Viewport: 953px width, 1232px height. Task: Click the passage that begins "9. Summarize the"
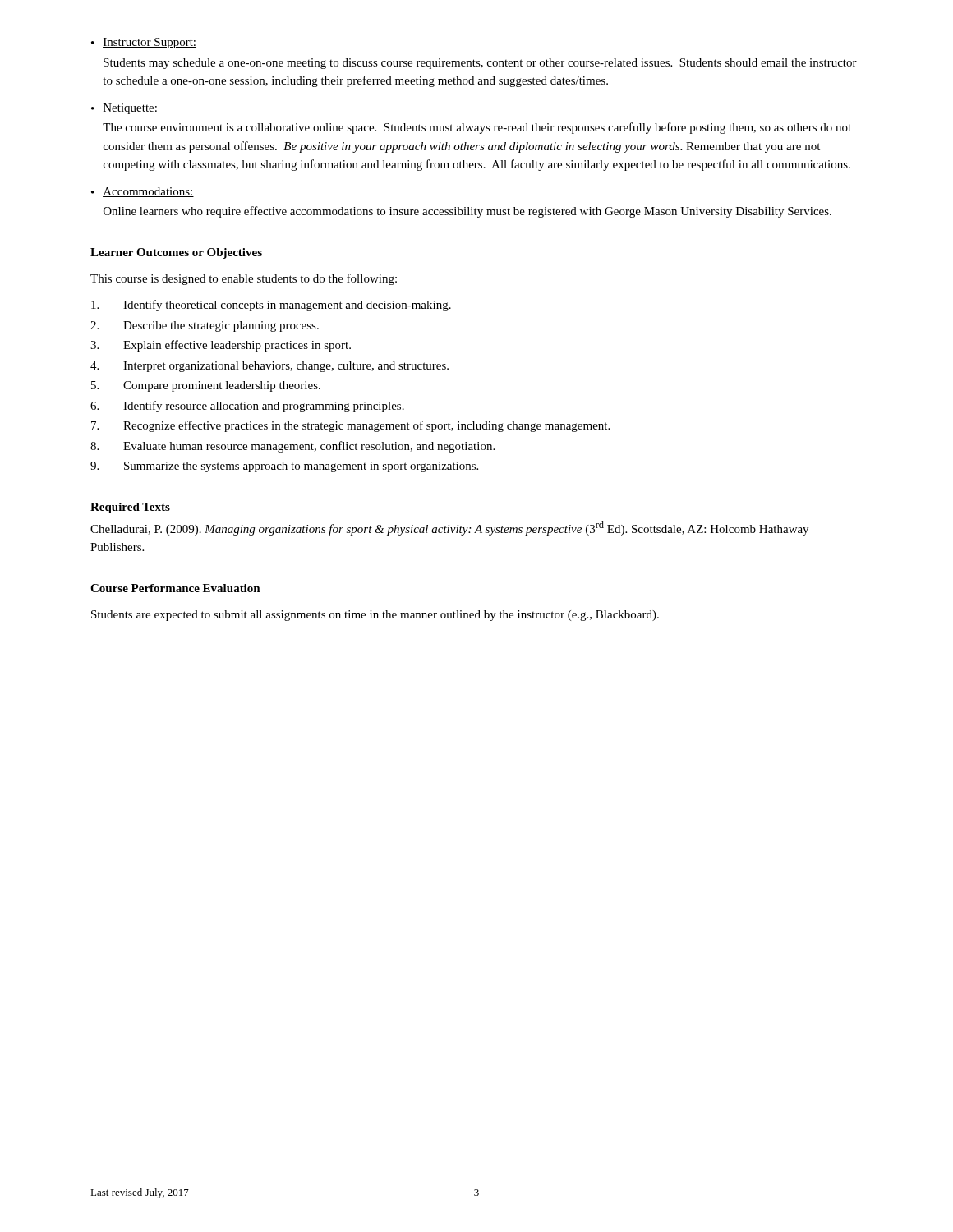tap(285, 466)
